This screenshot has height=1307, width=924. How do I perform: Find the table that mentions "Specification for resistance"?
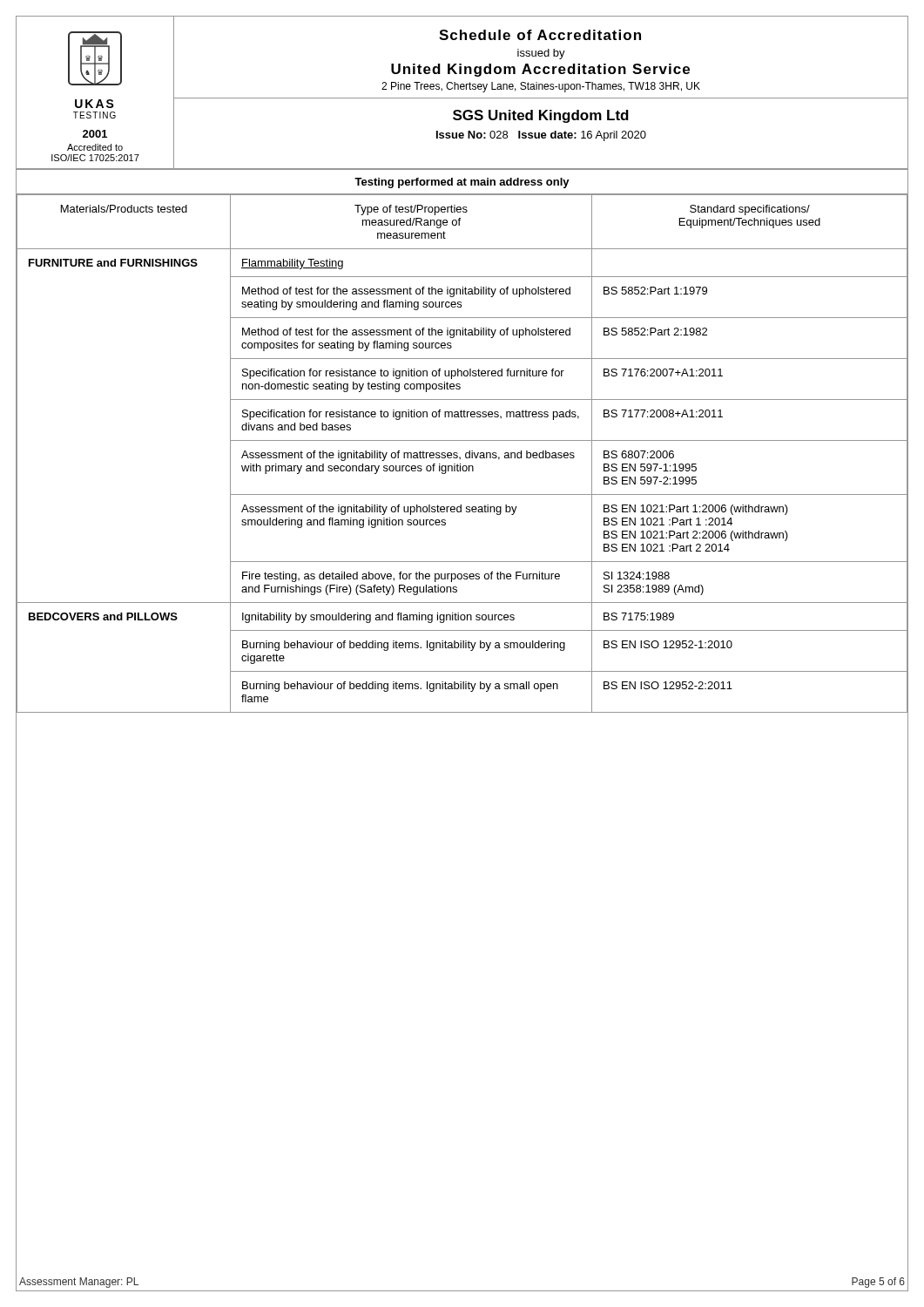(x=462, y=454)
